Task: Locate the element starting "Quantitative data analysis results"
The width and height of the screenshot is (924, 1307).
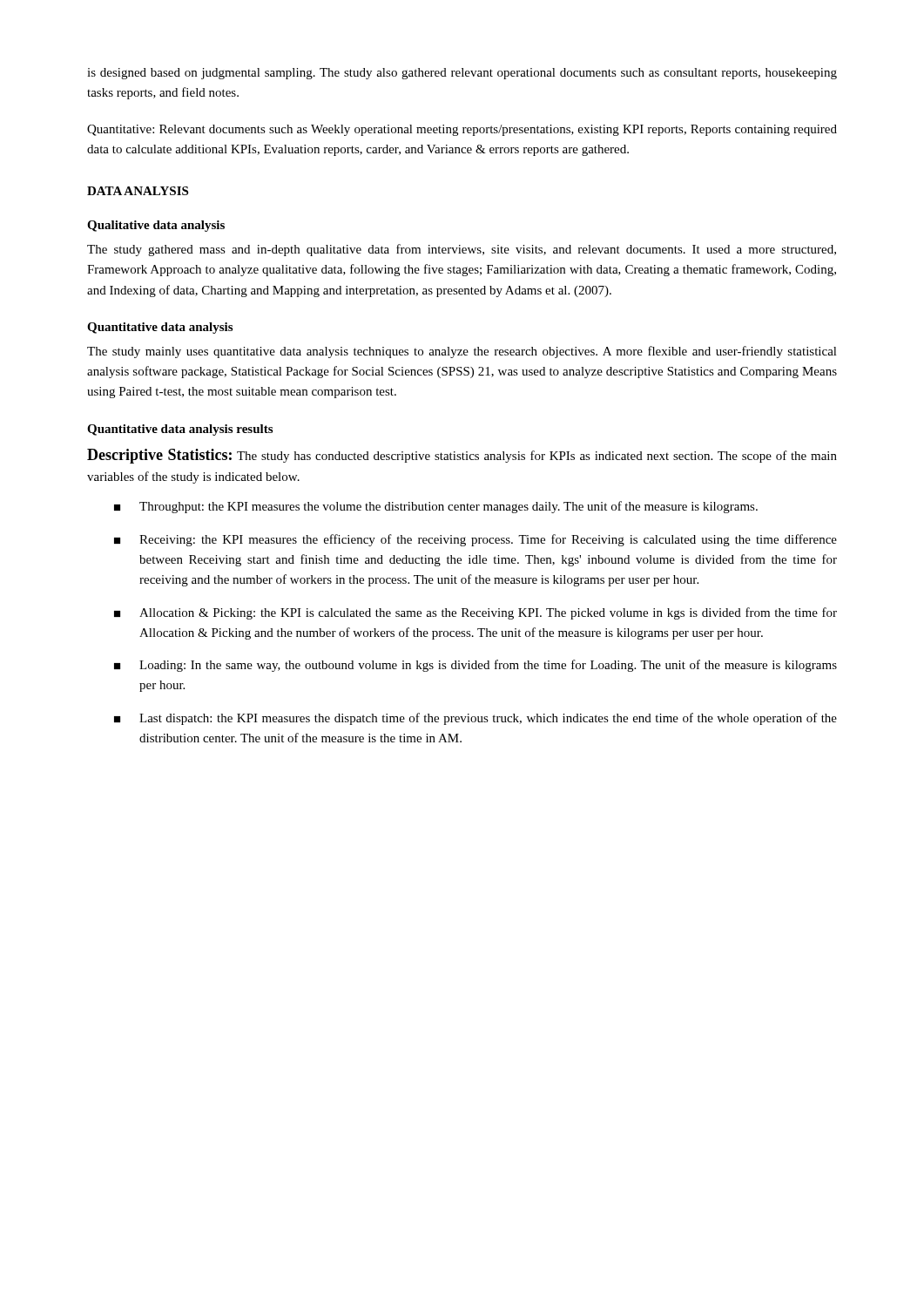Action: click(180, 428)
